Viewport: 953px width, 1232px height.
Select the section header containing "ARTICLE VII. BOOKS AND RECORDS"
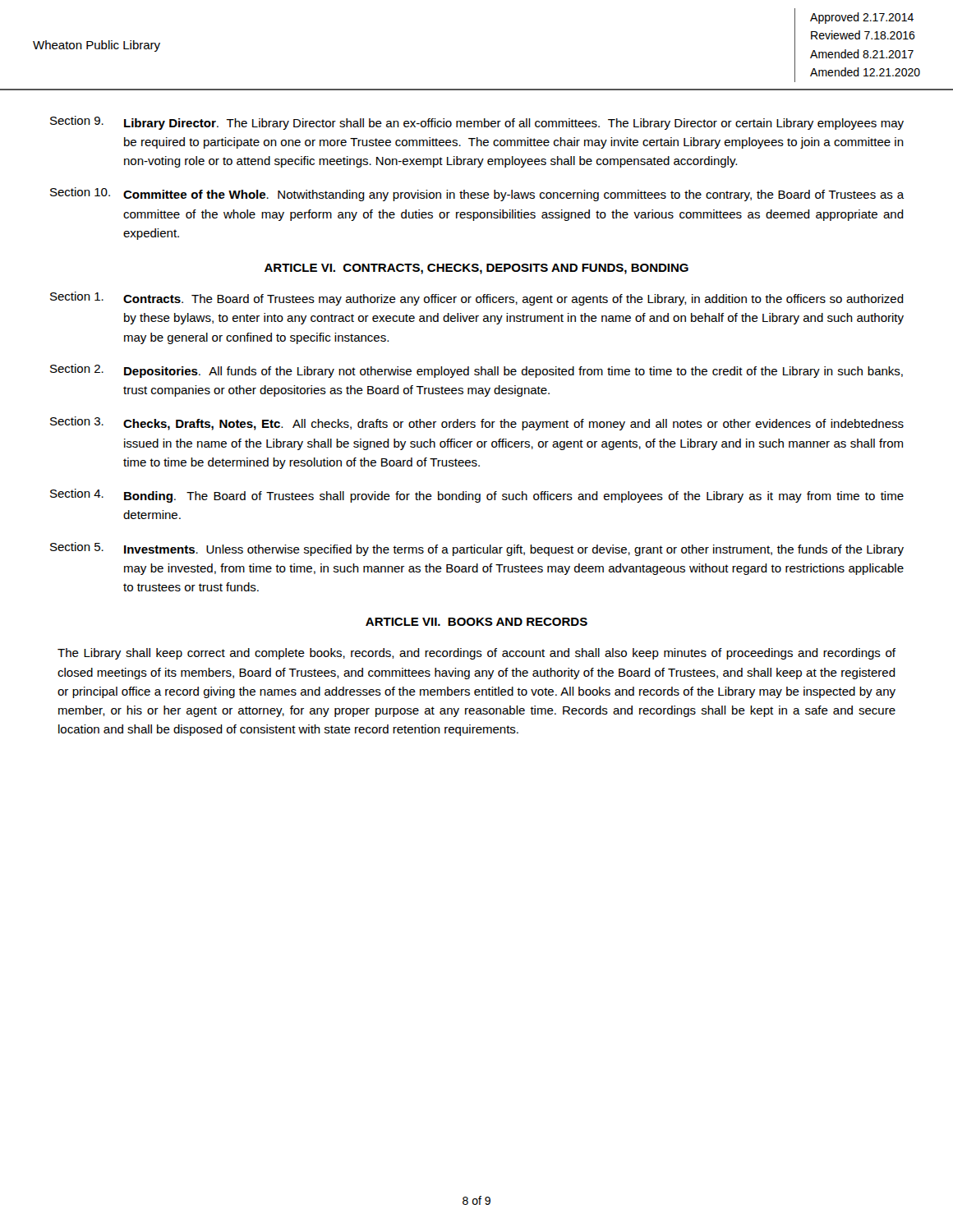click(476, 622)
